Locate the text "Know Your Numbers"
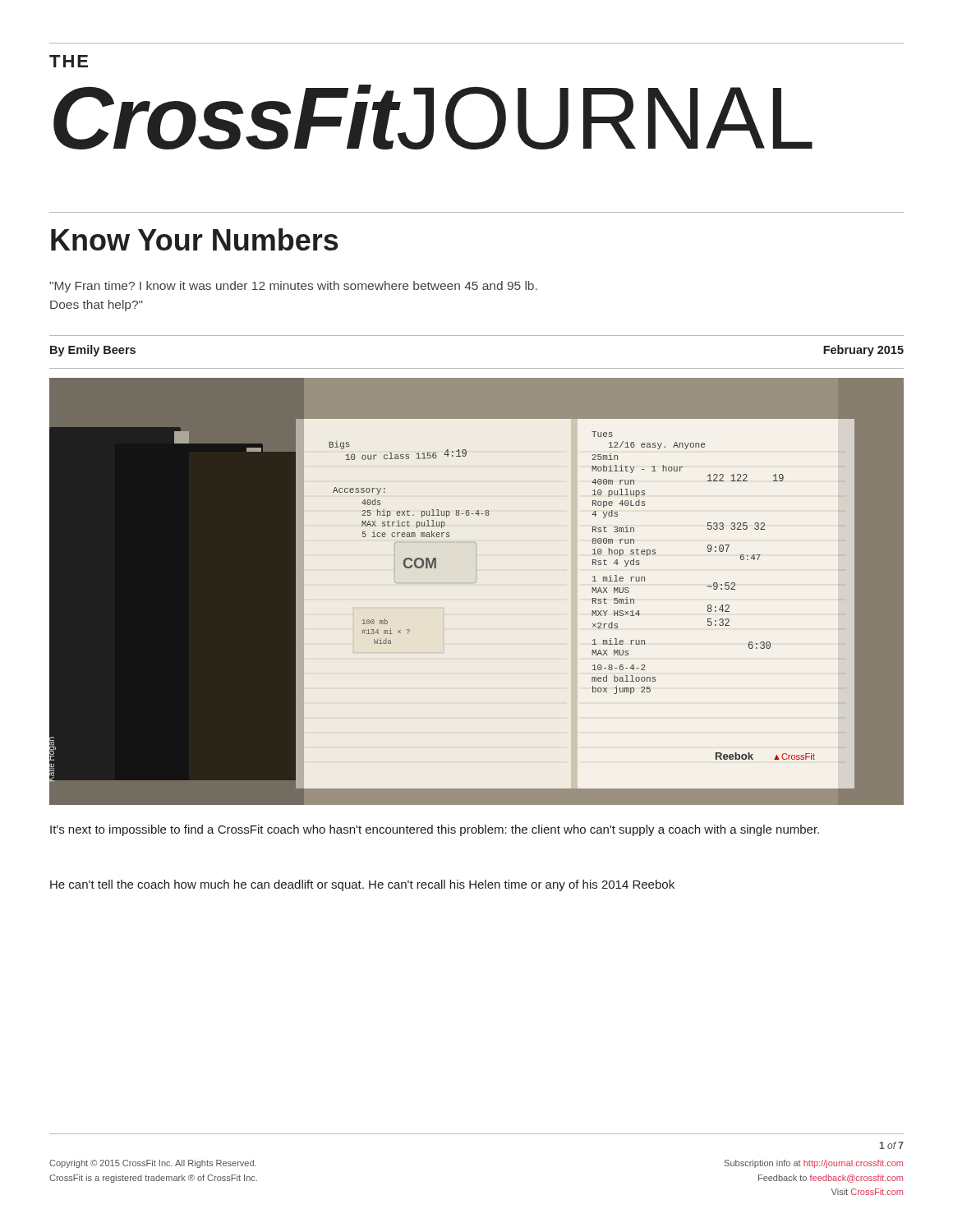 [194, 240]
